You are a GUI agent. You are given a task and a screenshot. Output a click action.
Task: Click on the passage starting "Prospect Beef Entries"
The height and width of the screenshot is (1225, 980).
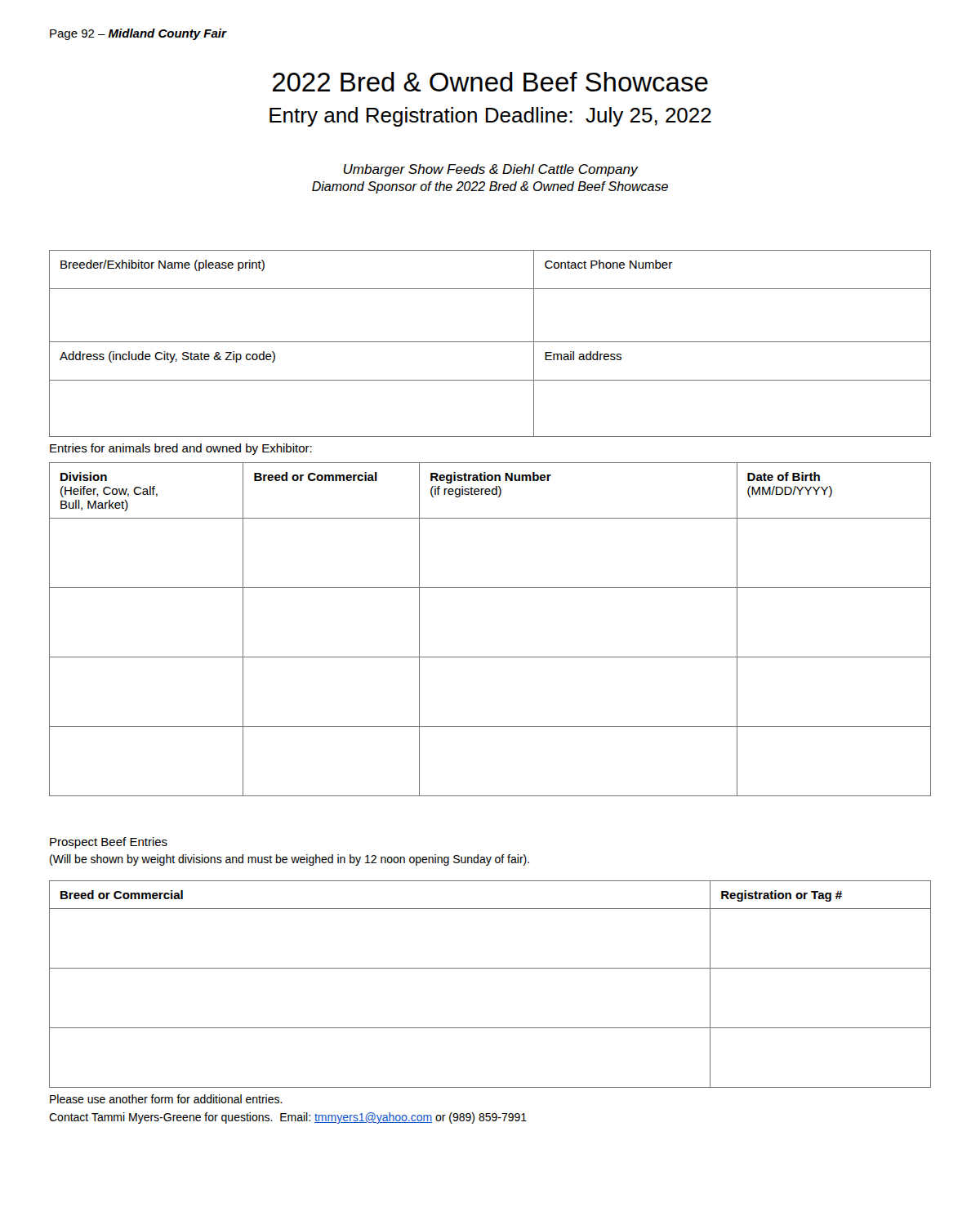(108, 842)
